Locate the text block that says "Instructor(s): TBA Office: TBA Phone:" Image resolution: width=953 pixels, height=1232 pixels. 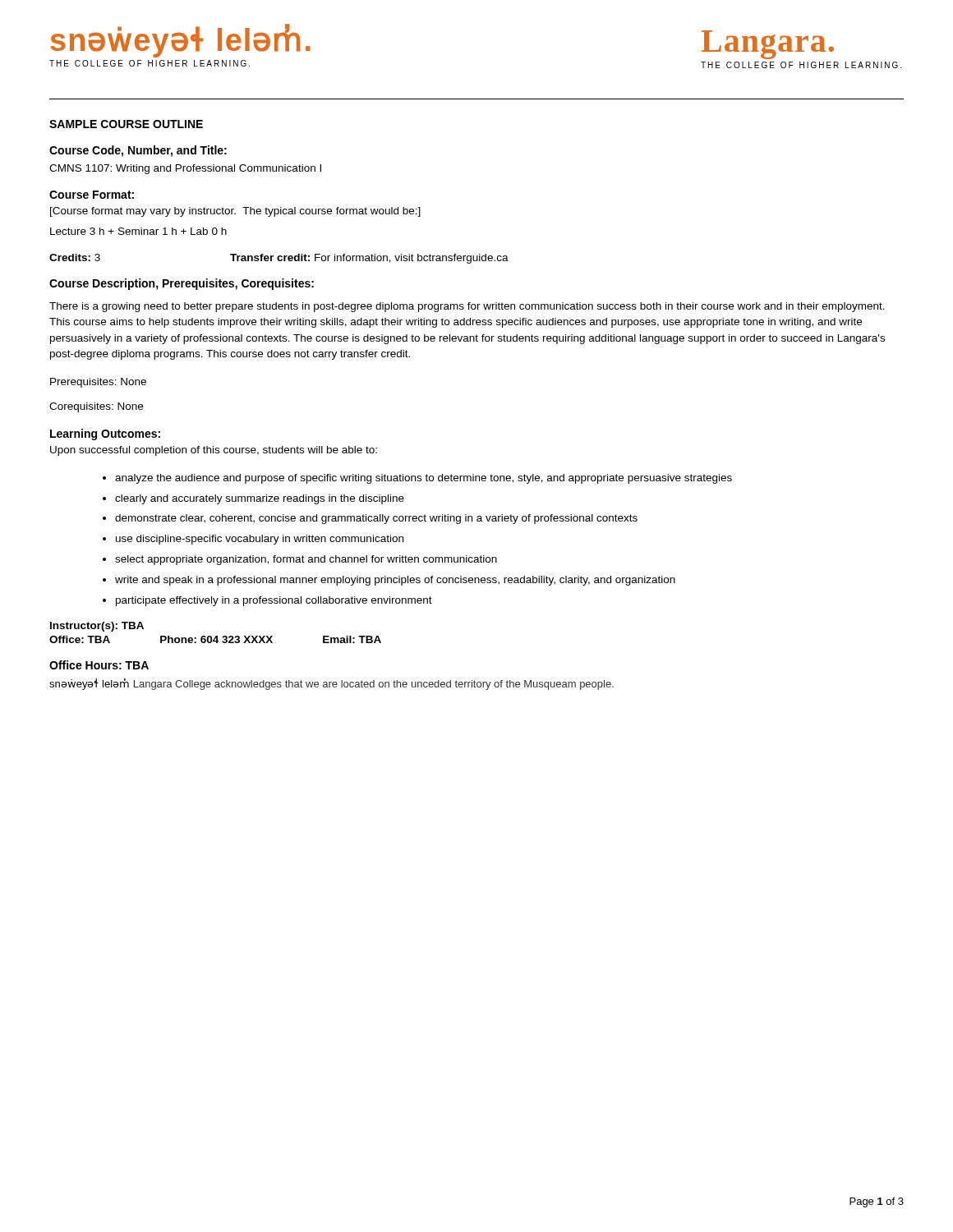point(97,627)
